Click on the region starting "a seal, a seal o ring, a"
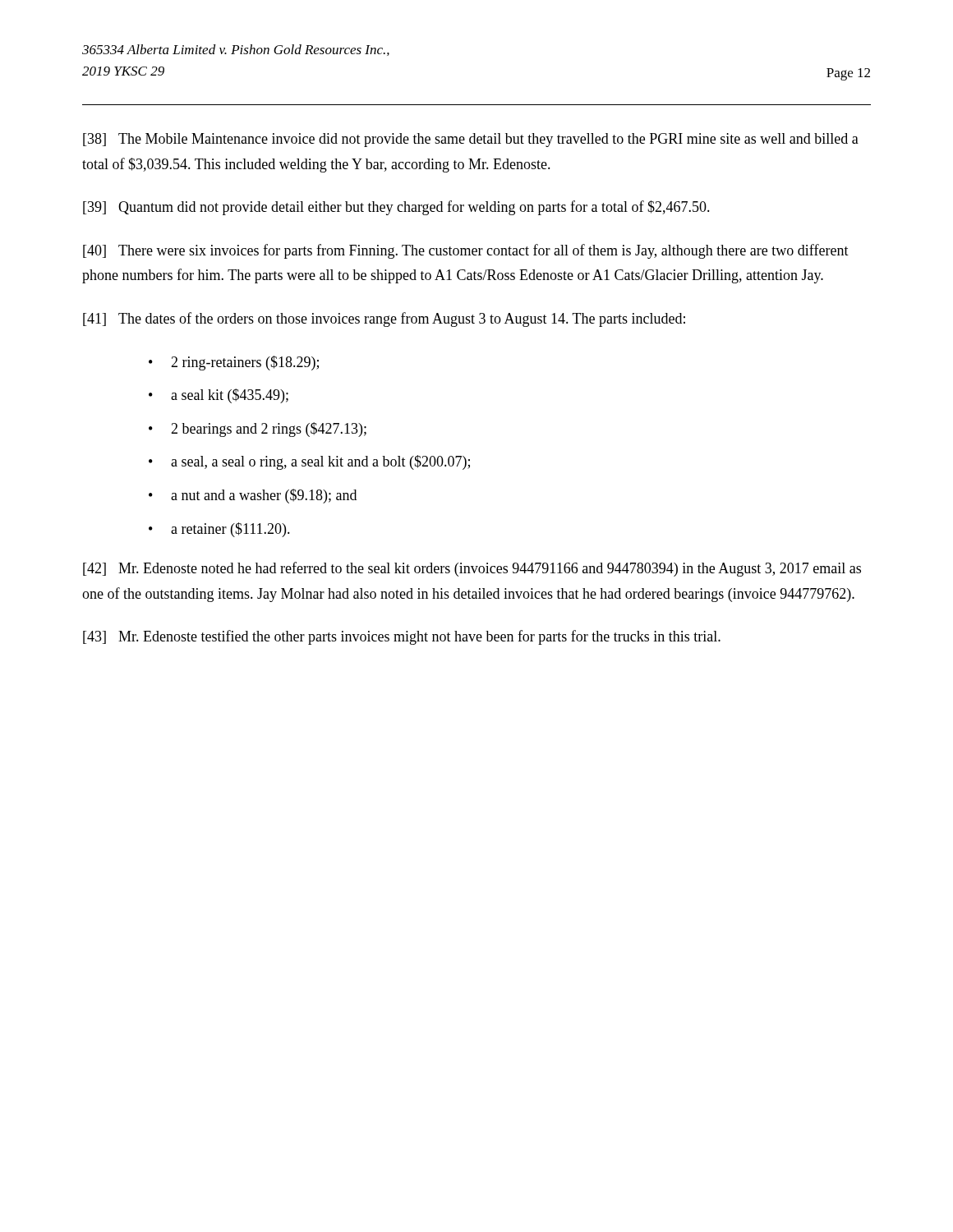 pos(321,462)
